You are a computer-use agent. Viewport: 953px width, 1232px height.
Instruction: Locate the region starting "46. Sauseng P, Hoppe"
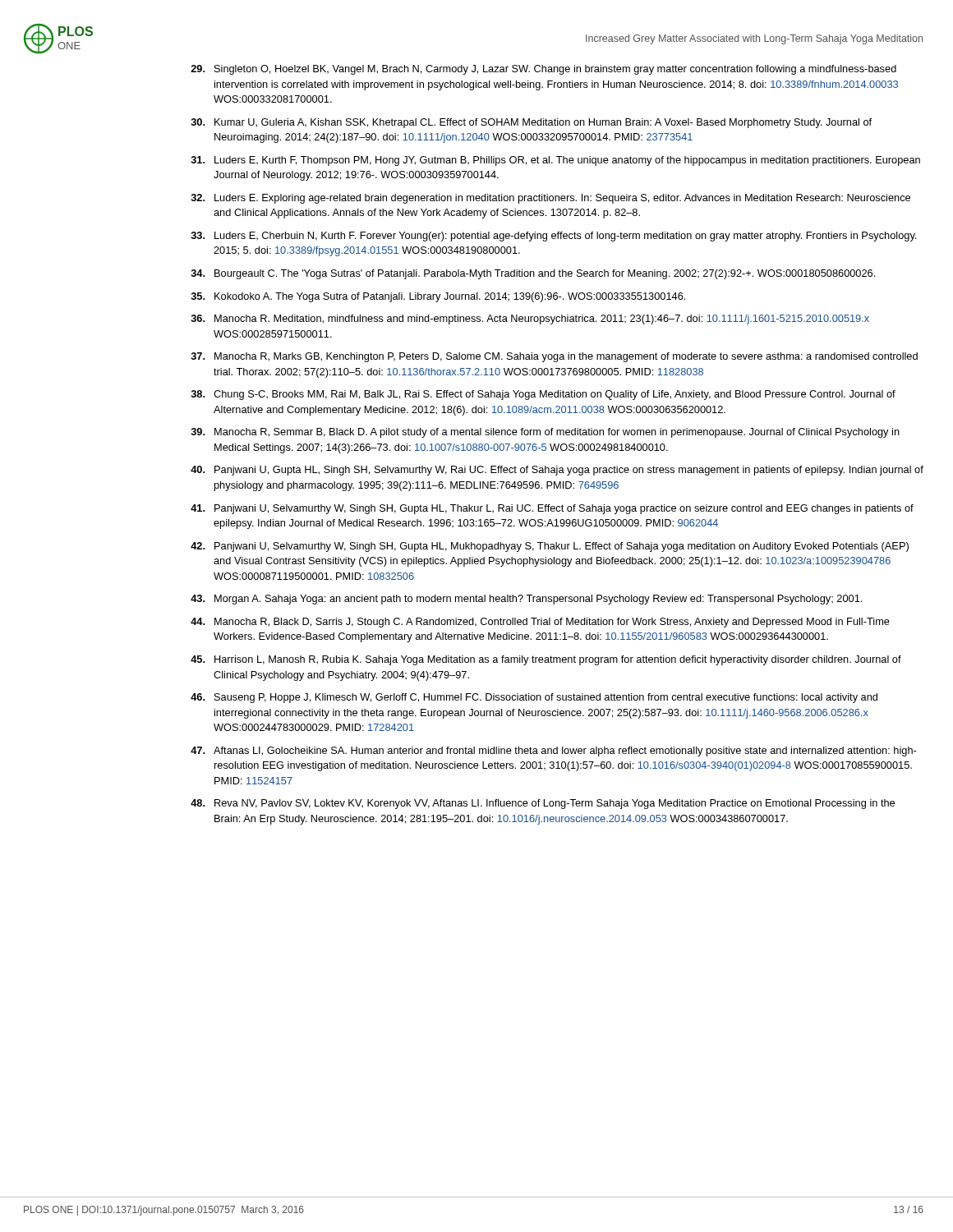[x=552, y=713]
